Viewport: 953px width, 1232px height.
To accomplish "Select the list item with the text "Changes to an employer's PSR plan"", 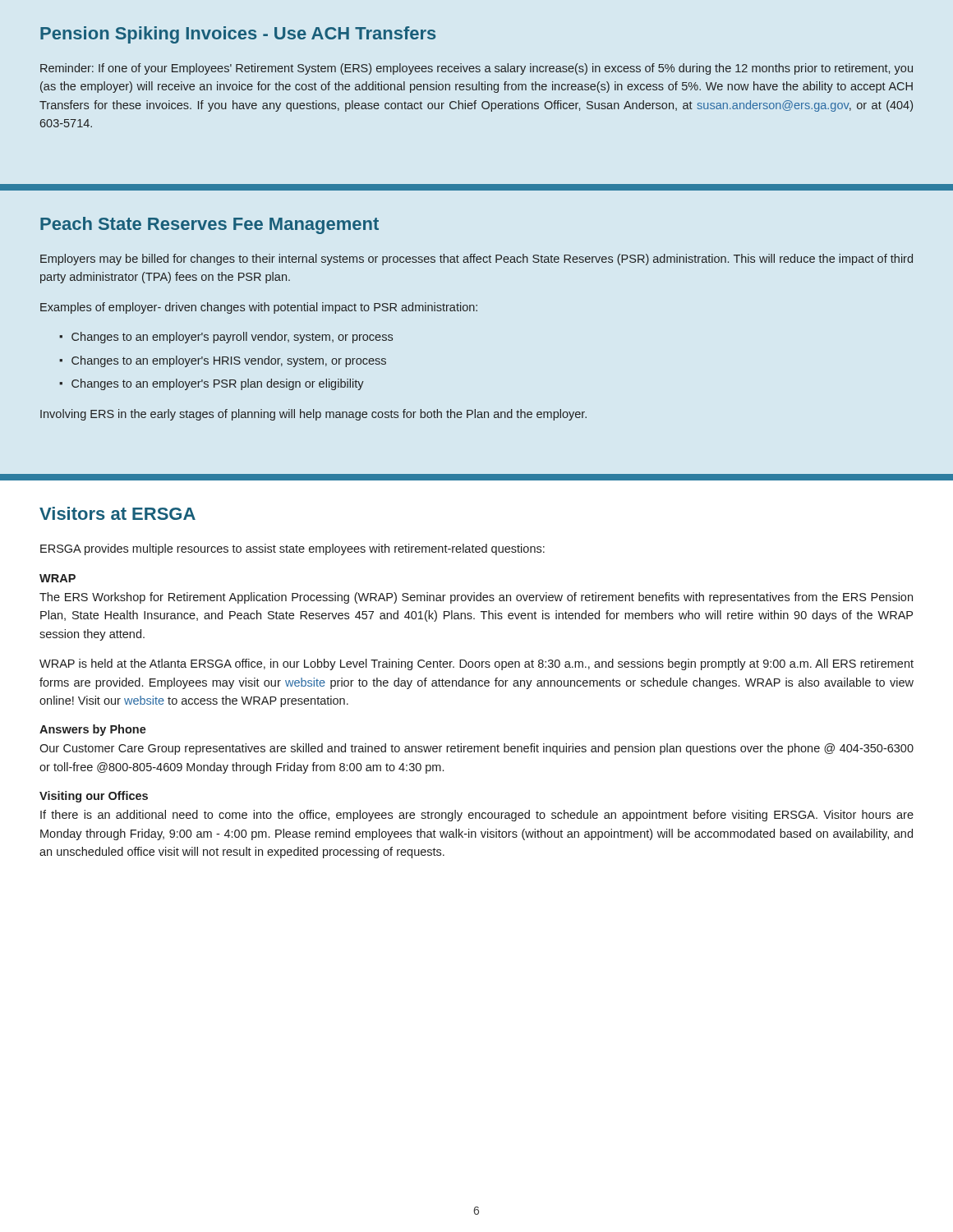I will [217, 384].
